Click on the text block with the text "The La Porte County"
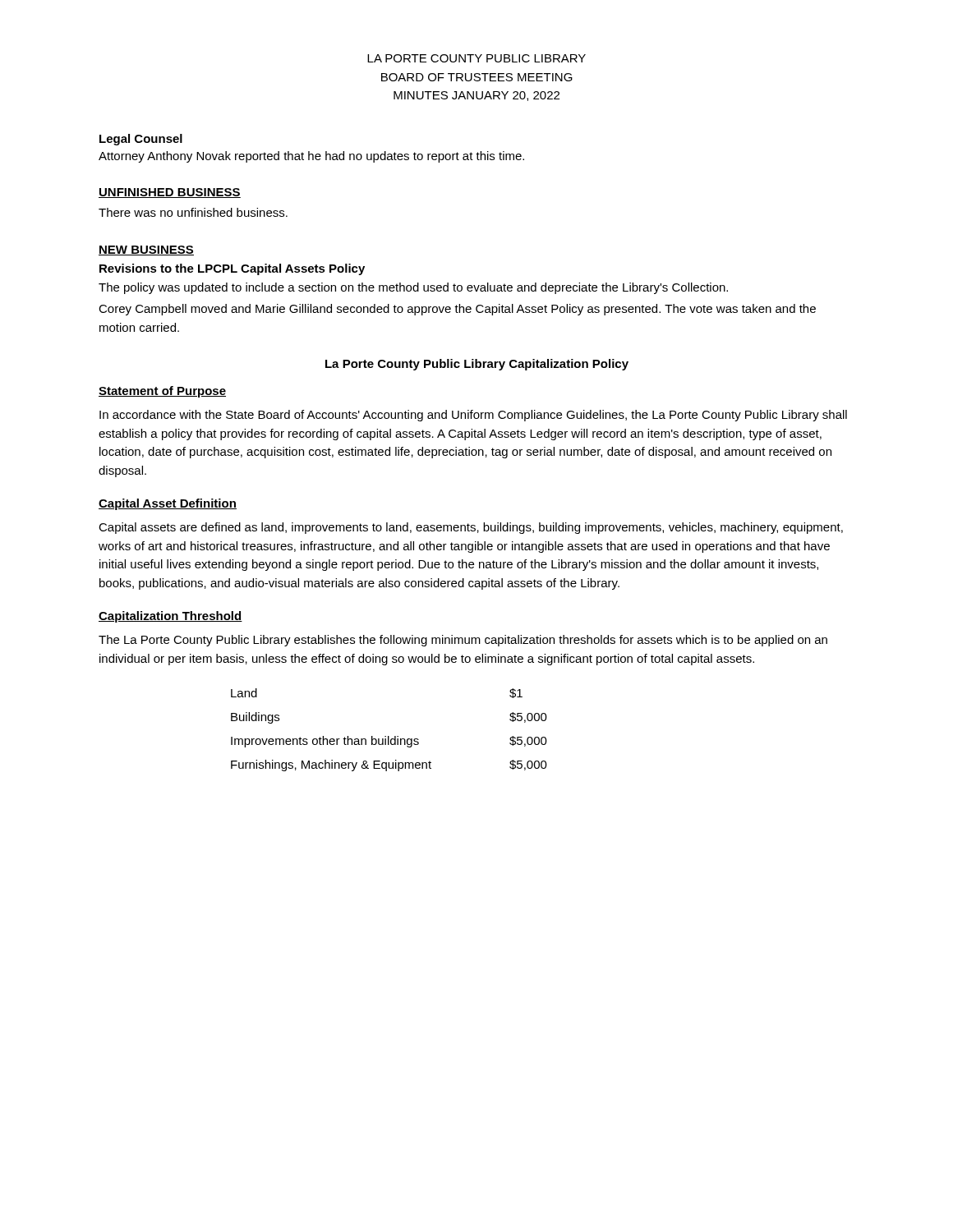Viewport: 953px width, 1232px height. click(463, 649)
